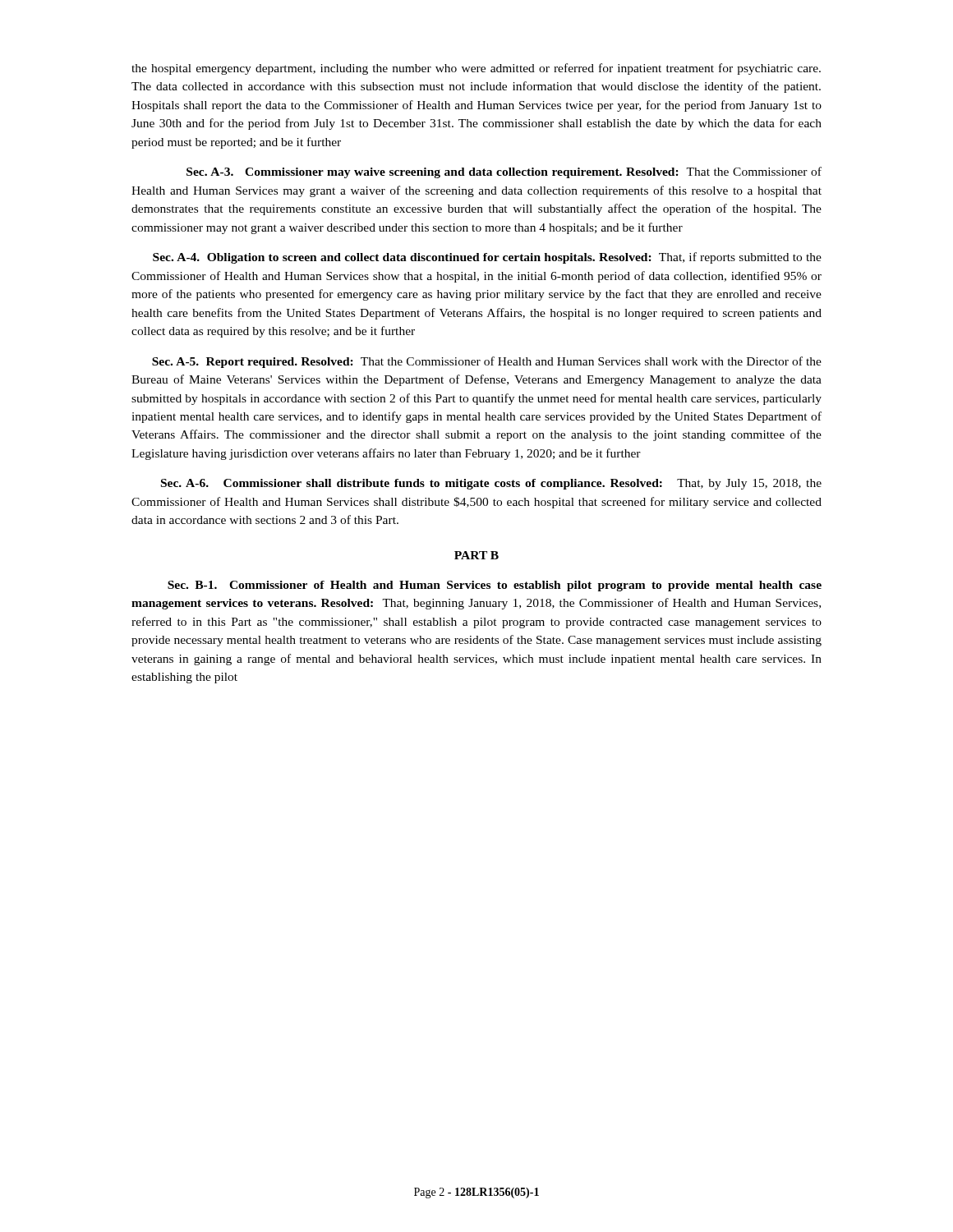Navigate to the passage starting "Sec. B-1. Commissioner of Health and"
The height and width of the screenshot is (1232, 953).
(x=476, y=631)
